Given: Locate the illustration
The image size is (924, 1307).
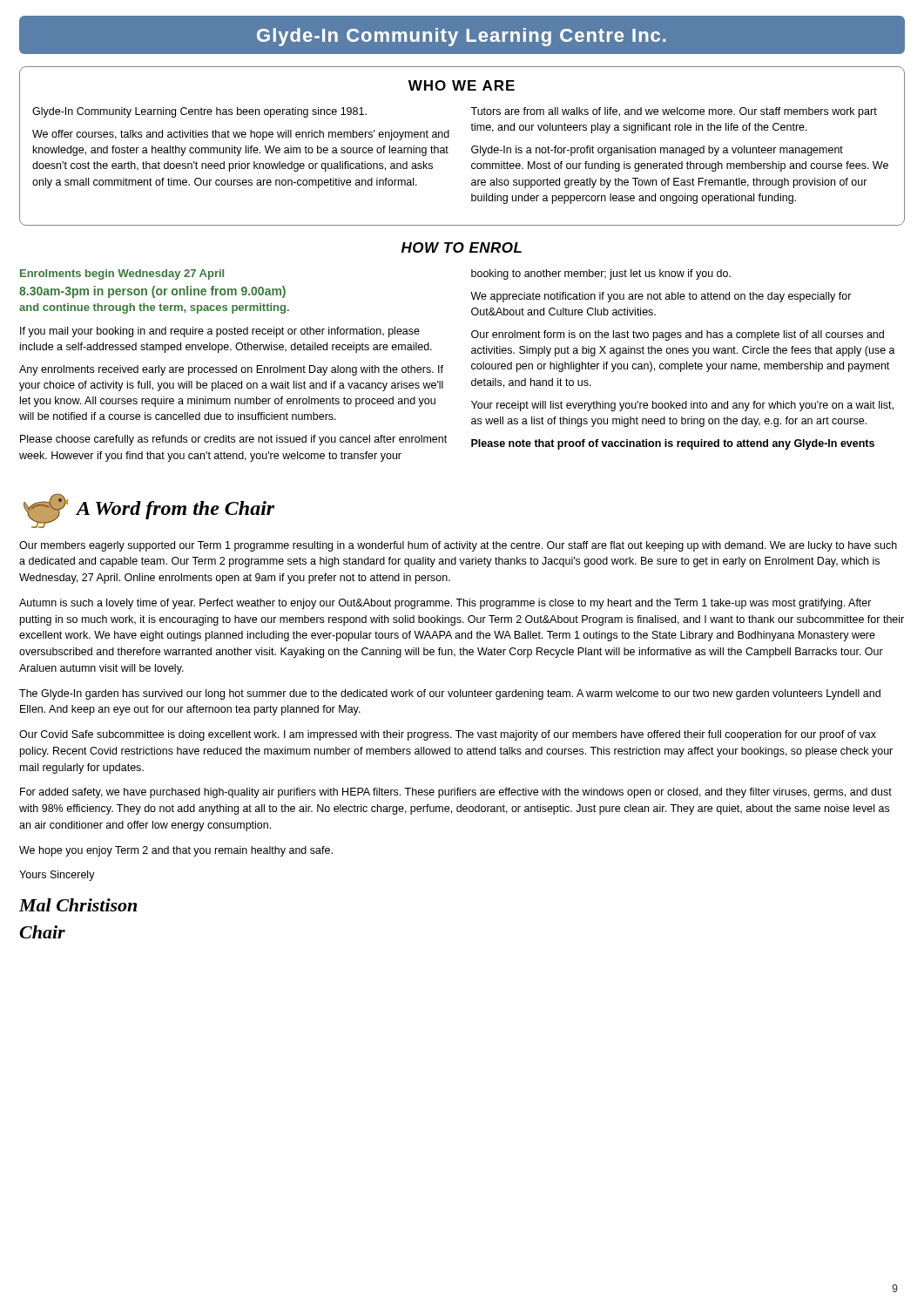Looking at the screenshot, I should click(44, 508).
